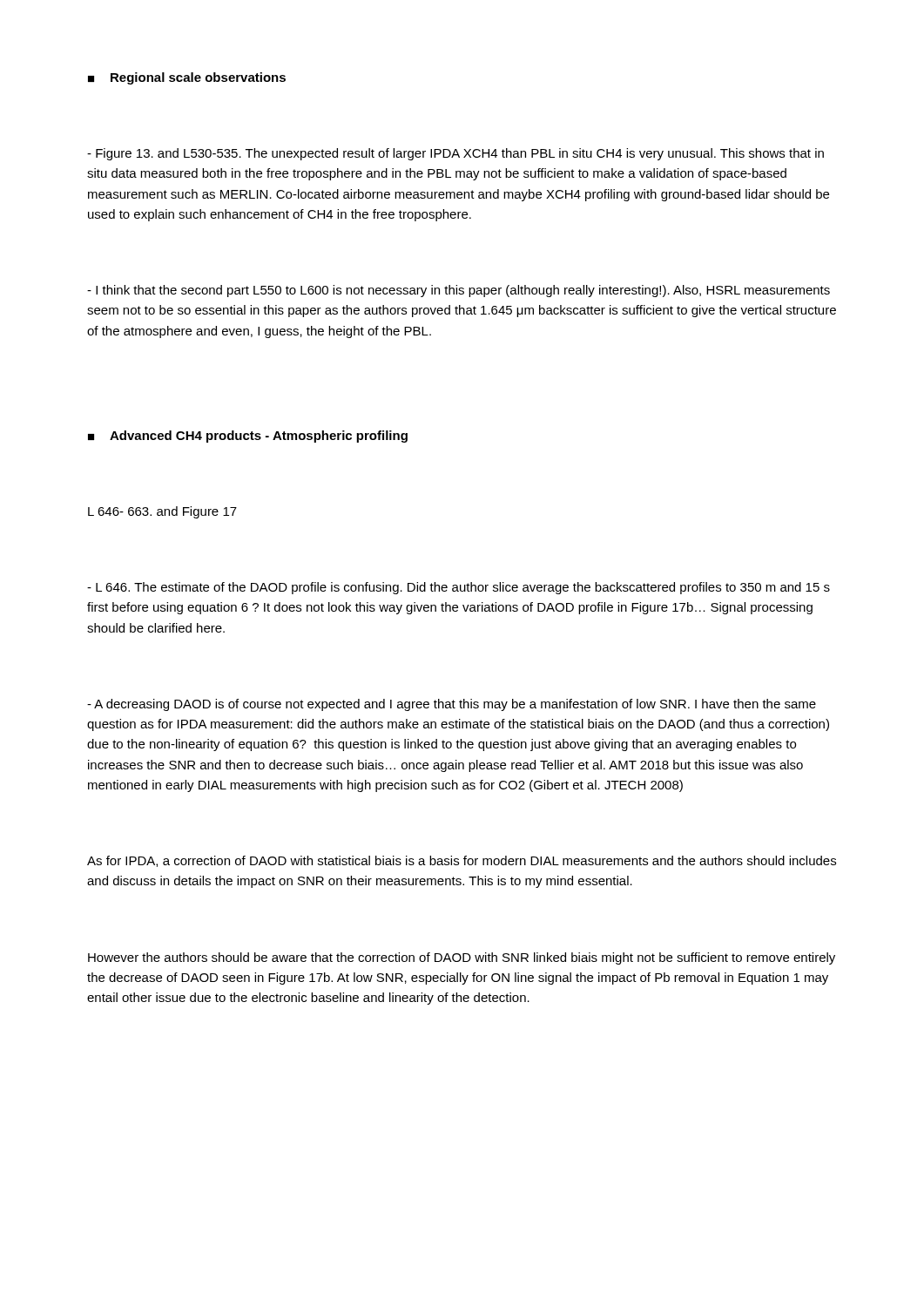Find "L 646- 663. and Figure 17" on this page
Image resolution: width=924 pixels, height=1307 pixels.
(x=162, y=511)
